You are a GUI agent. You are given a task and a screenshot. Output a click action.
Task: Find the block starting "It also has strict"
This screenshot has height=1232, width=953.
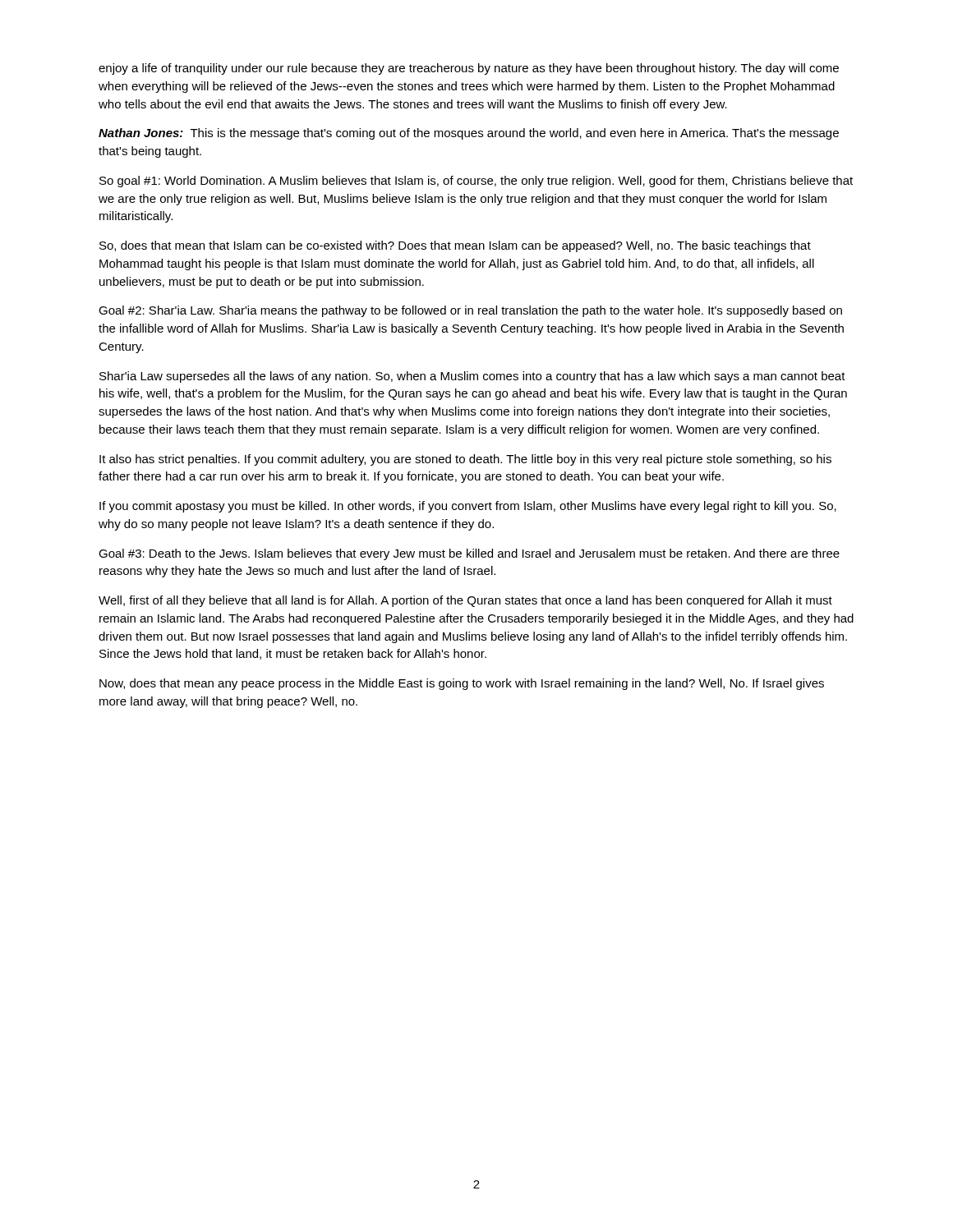465,467
